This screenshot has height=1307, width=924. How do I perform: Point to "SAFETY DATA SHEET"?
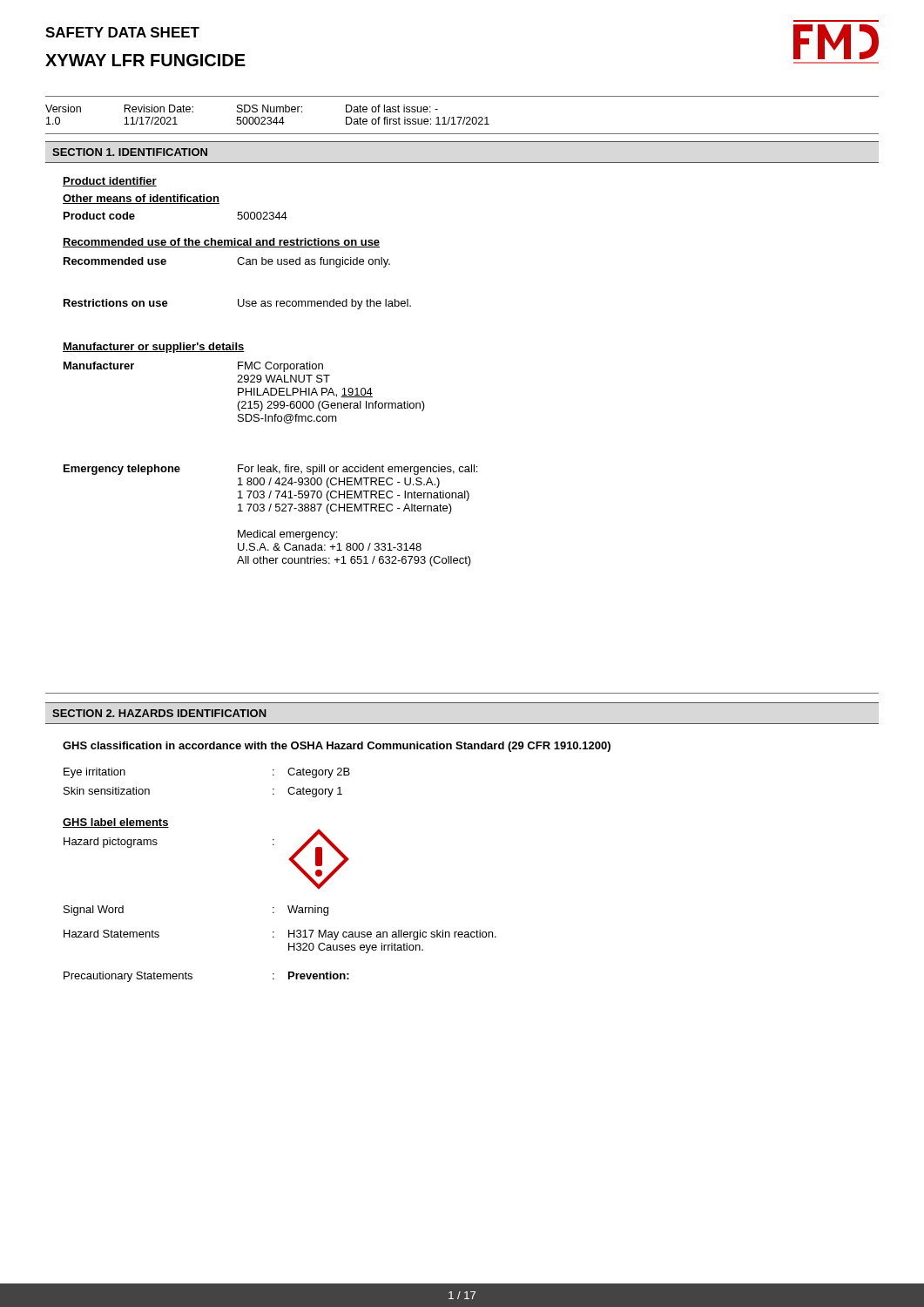(122, 33)
